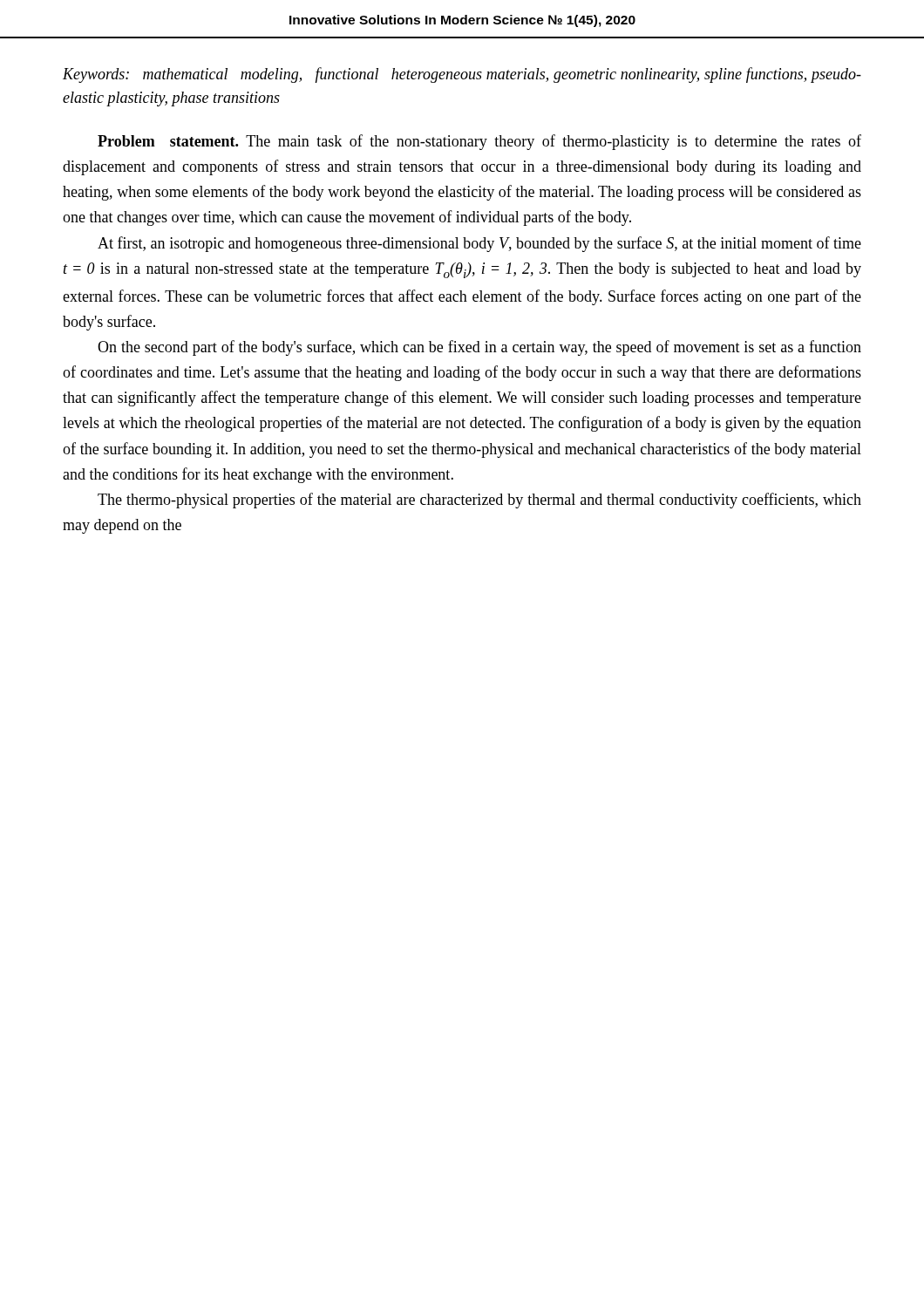The height and width of the screenshot is (1308, 924).
Task: Point to the passage starting "Keywords: mathematical modeling, functional heterogeneous materials,"
Action: 462,86
